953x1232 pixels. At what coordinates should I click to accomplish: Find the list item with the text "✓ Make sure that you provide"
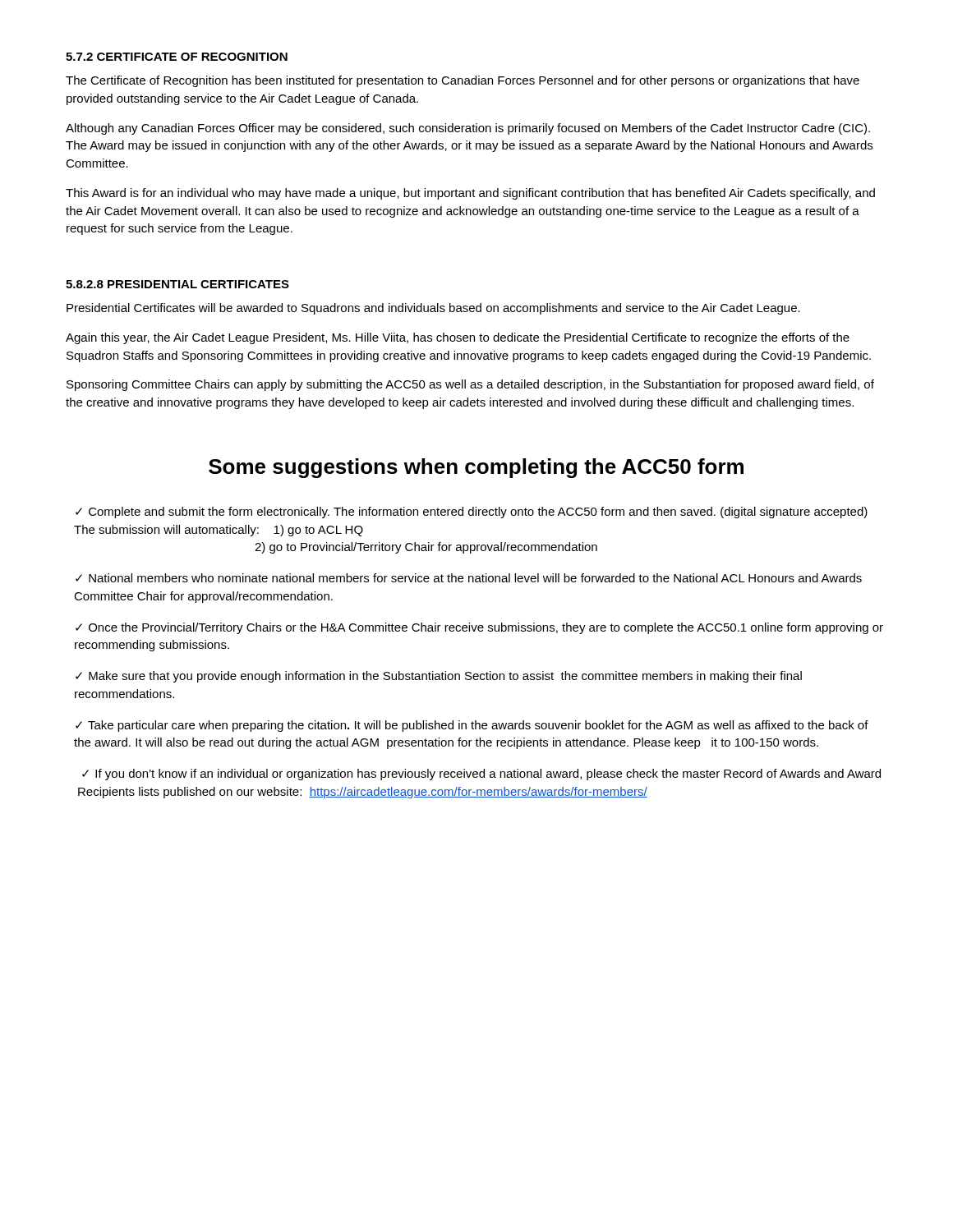pyautogui.click(x=438, y=684)
